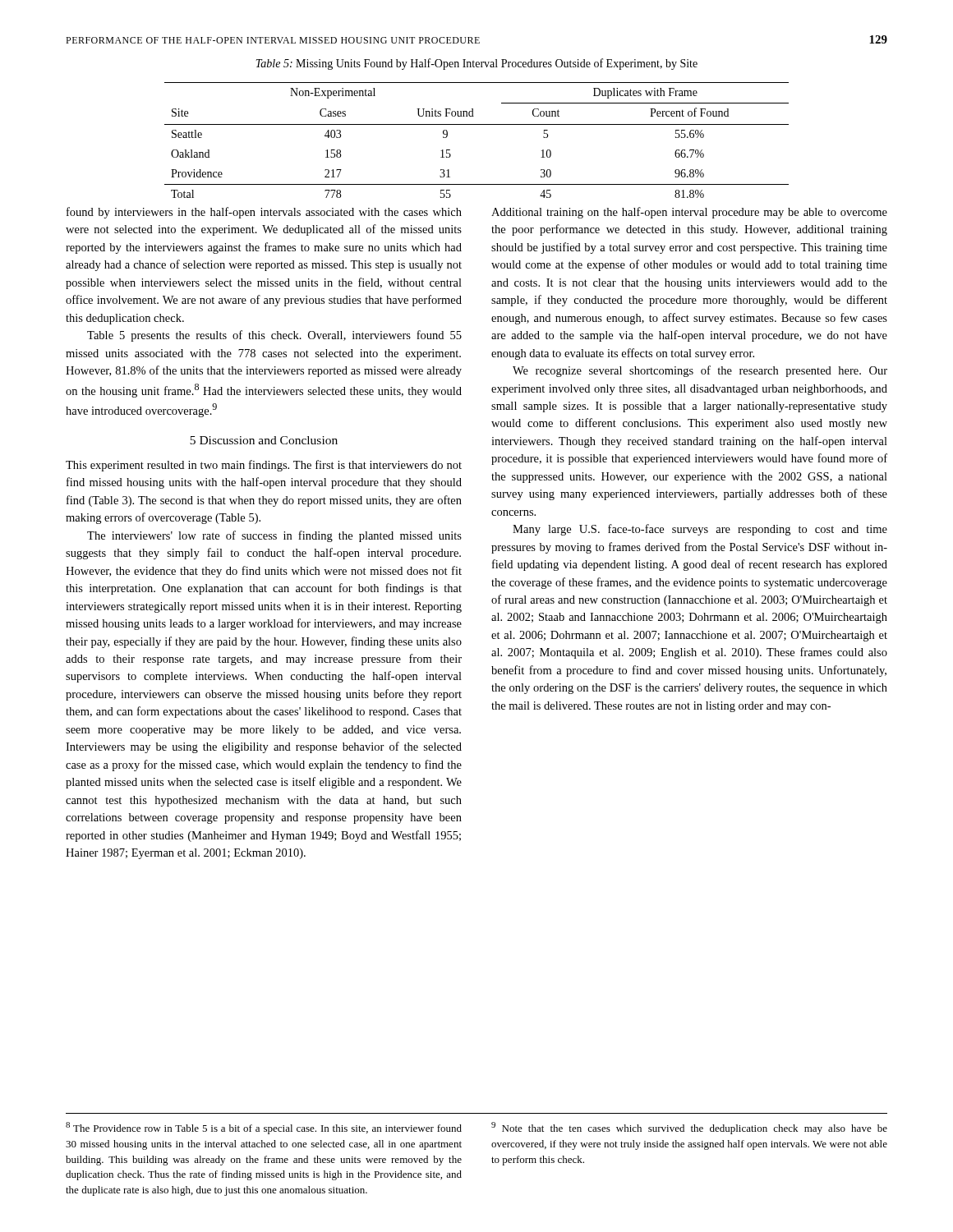This screenshot has height=1232, width=953.
Task: Click on the element starting "Table 5: Missing Units"
Action: point(476,64)
